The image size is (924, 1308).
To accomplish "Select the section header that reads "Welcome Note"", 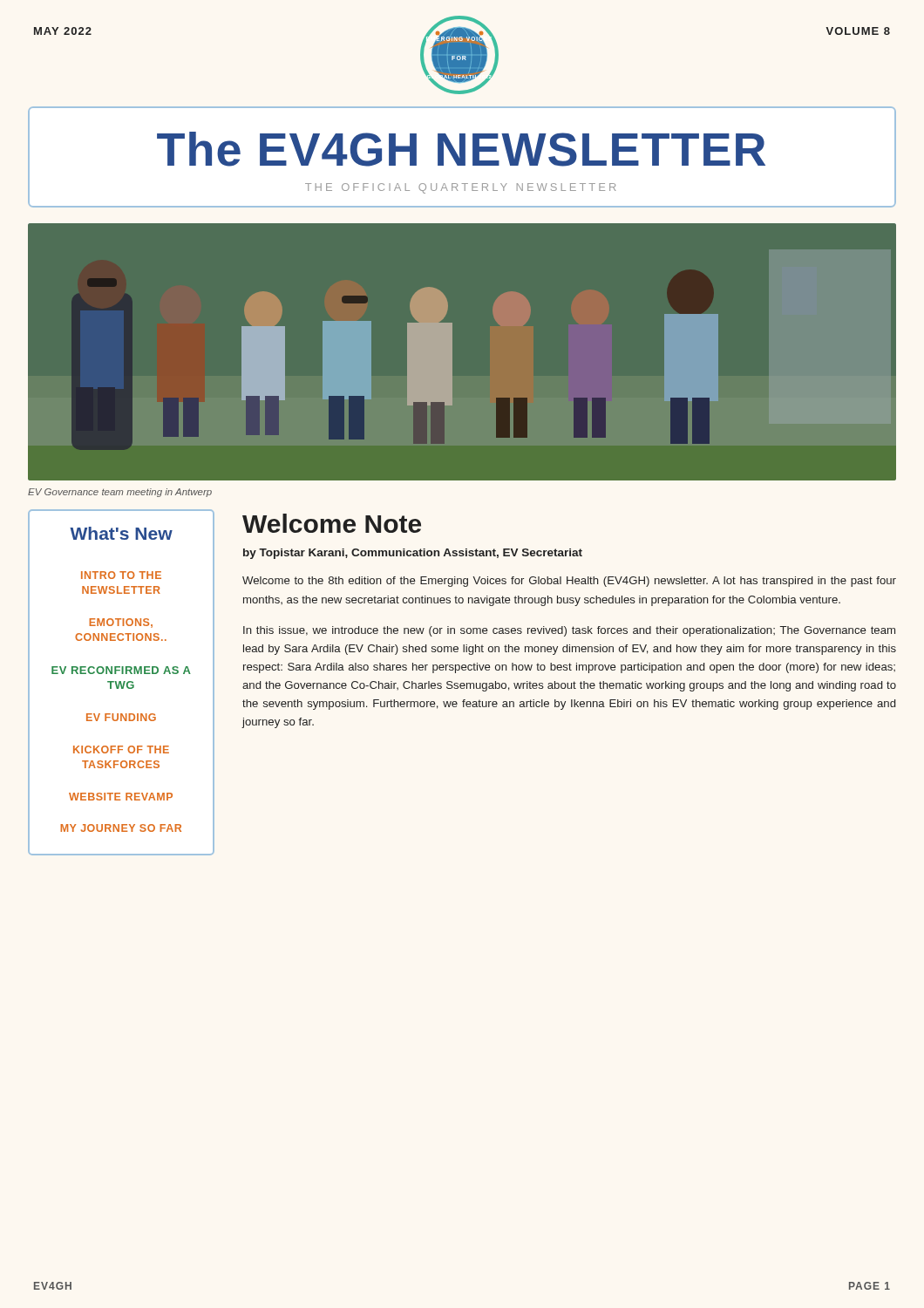I will point(332,524).
